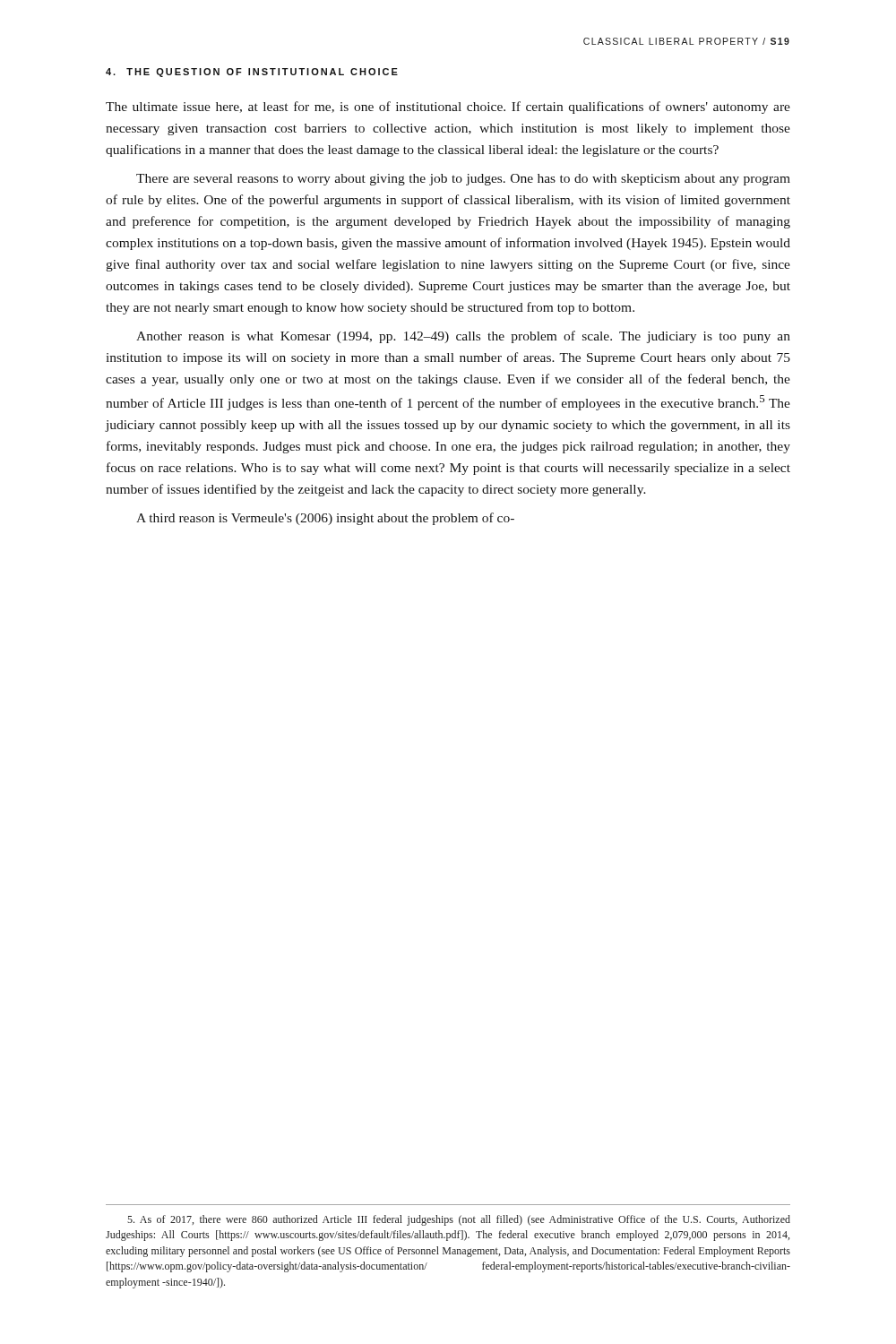Locate the text starting "Another reason is"
Viewport: 896px width, 1344px height.
(448, 412)
